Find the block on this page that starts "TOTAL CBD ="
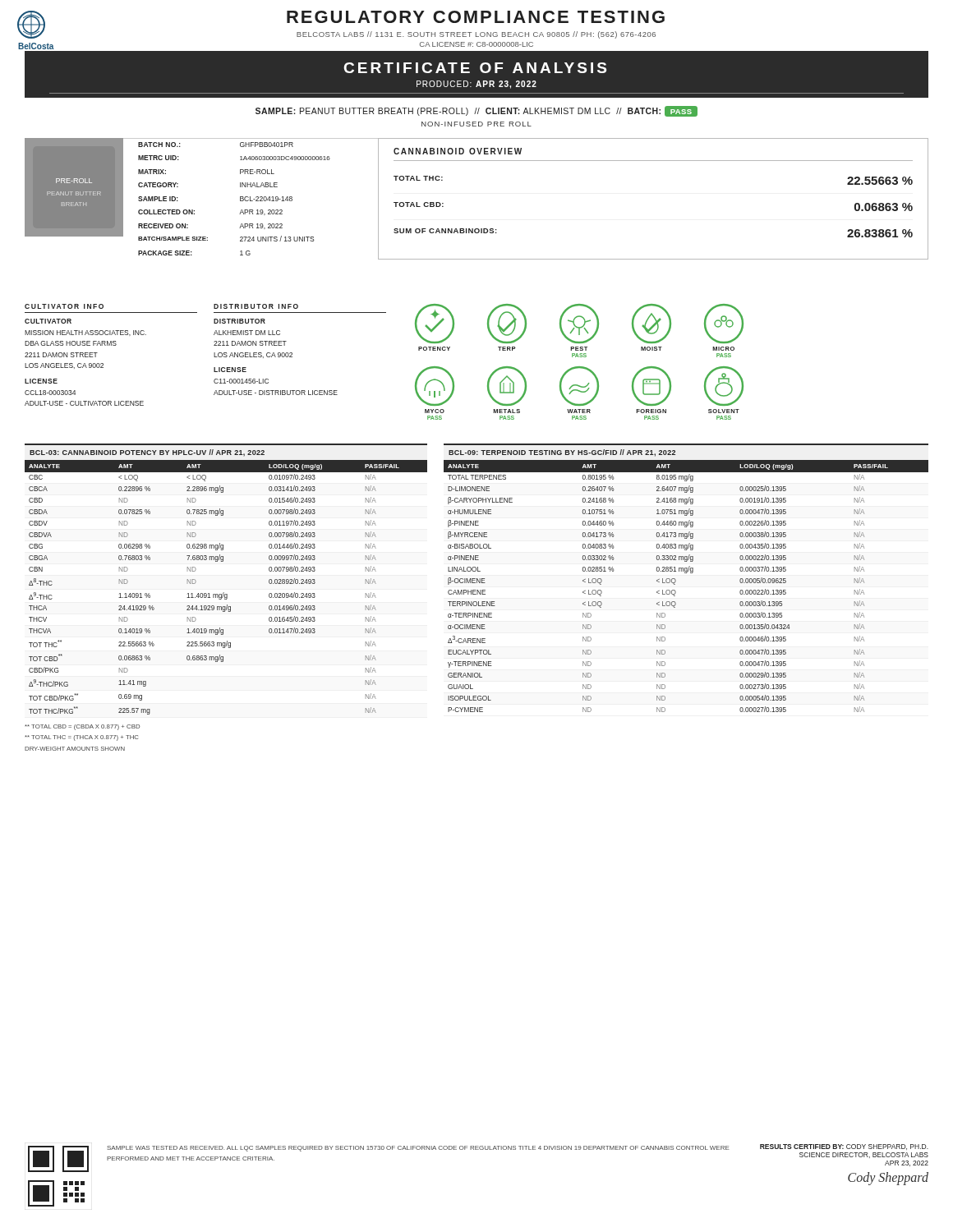The height and width of the screenshot is (1232, 953). [82, 727]
